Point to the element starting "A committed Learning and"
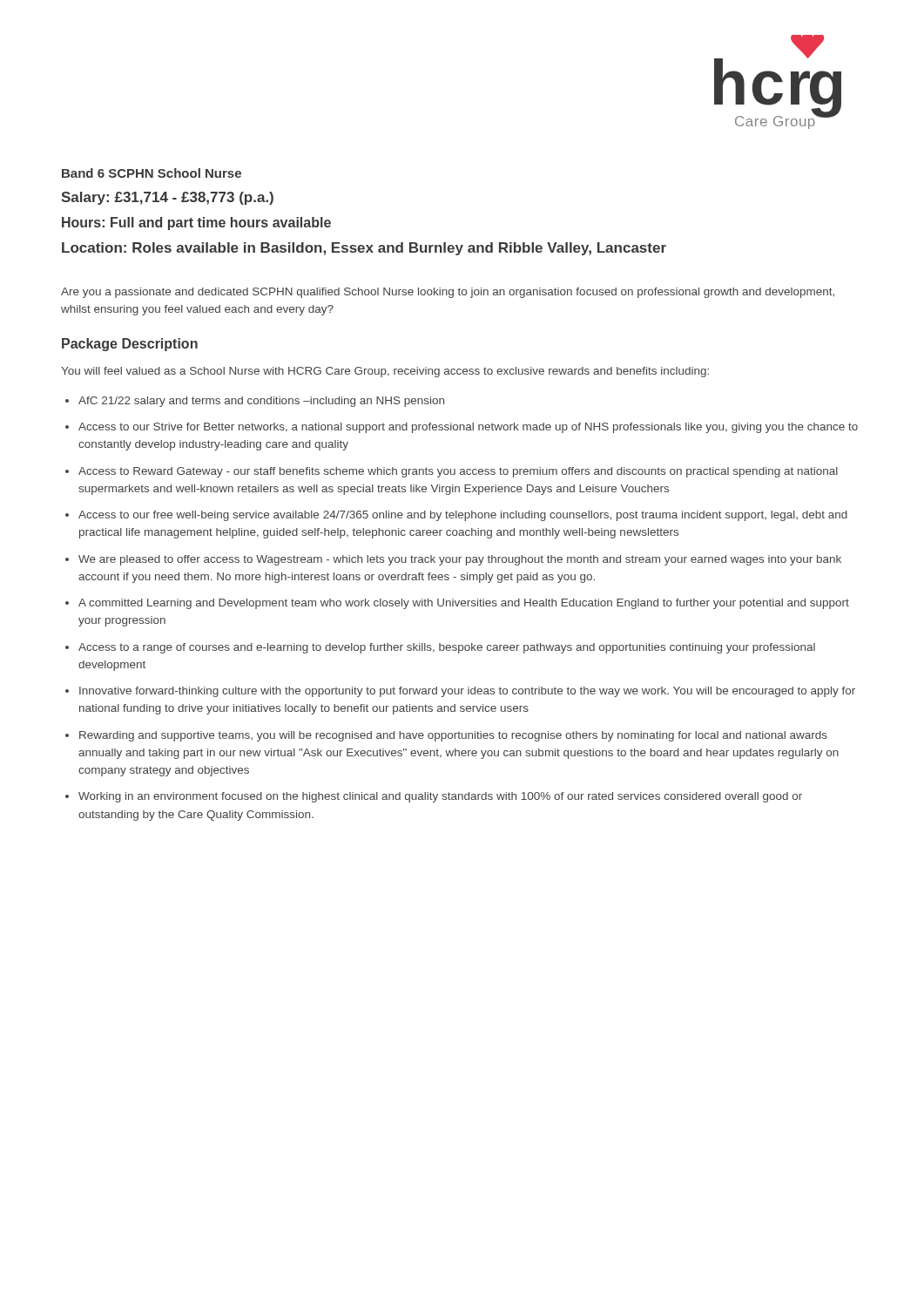 click(x=464, y=611)
